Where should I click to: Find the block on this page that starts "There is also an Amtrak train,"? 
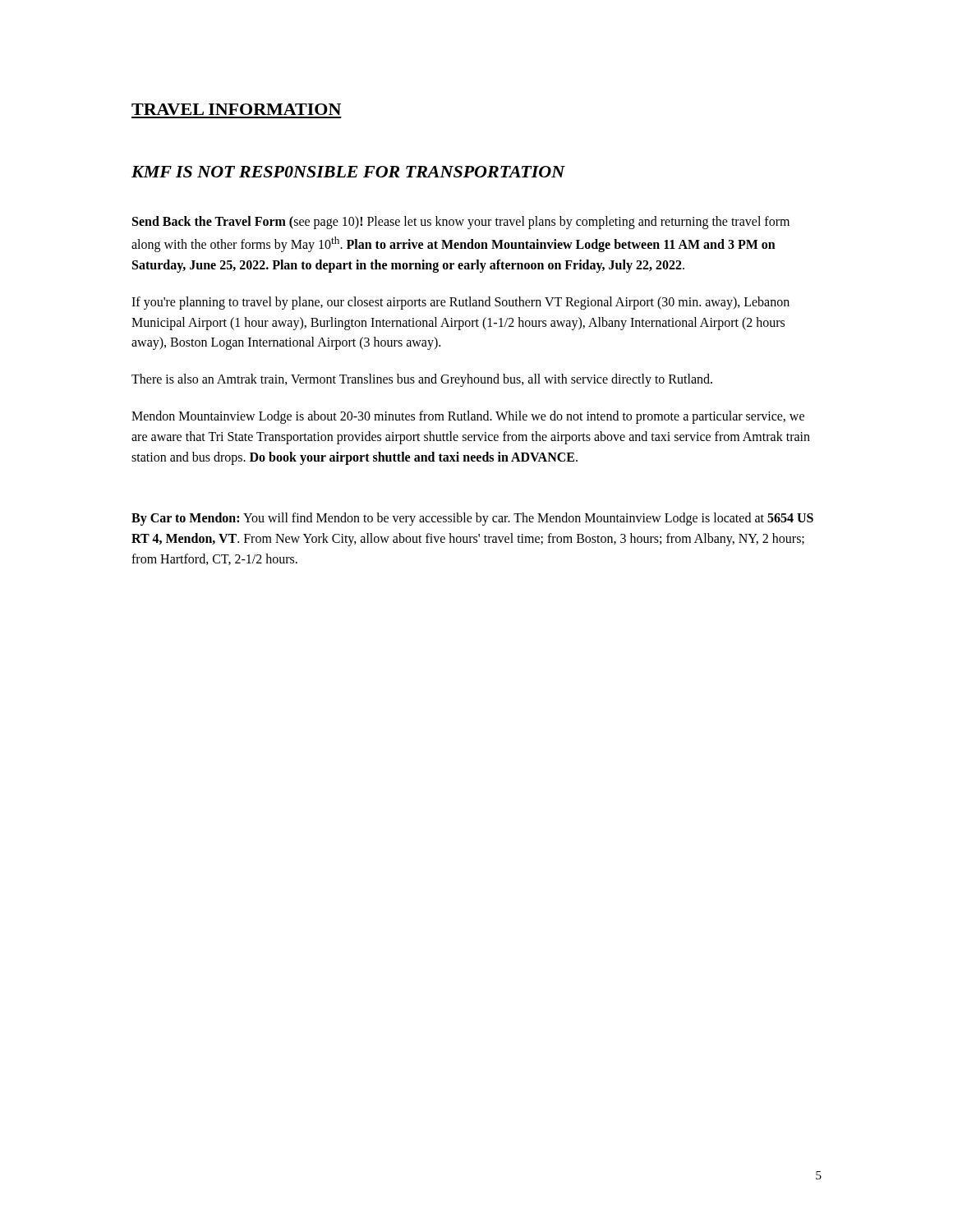[x=422, y=379]
